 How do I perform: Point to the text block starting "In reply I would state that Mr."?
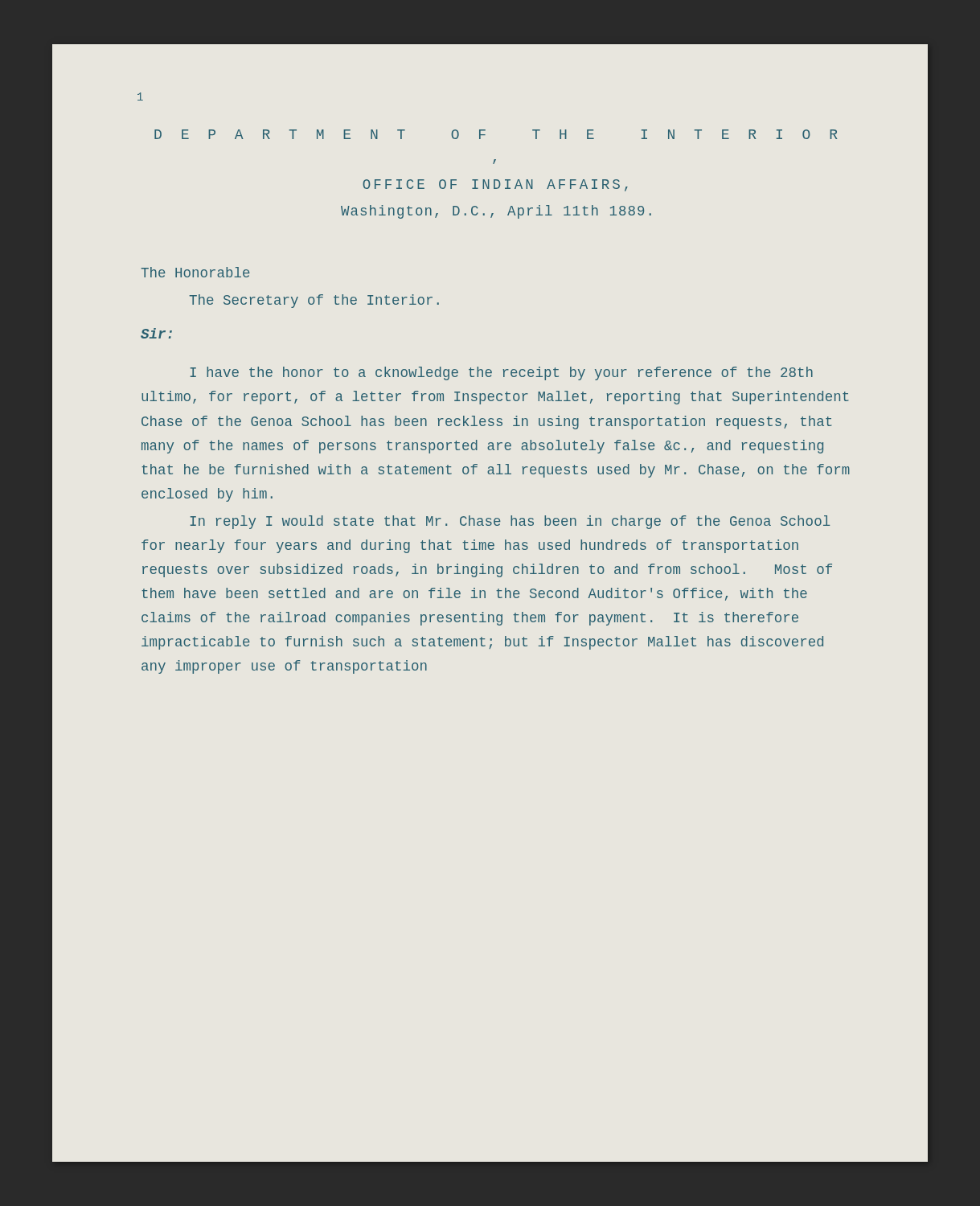tap(487, 594)
